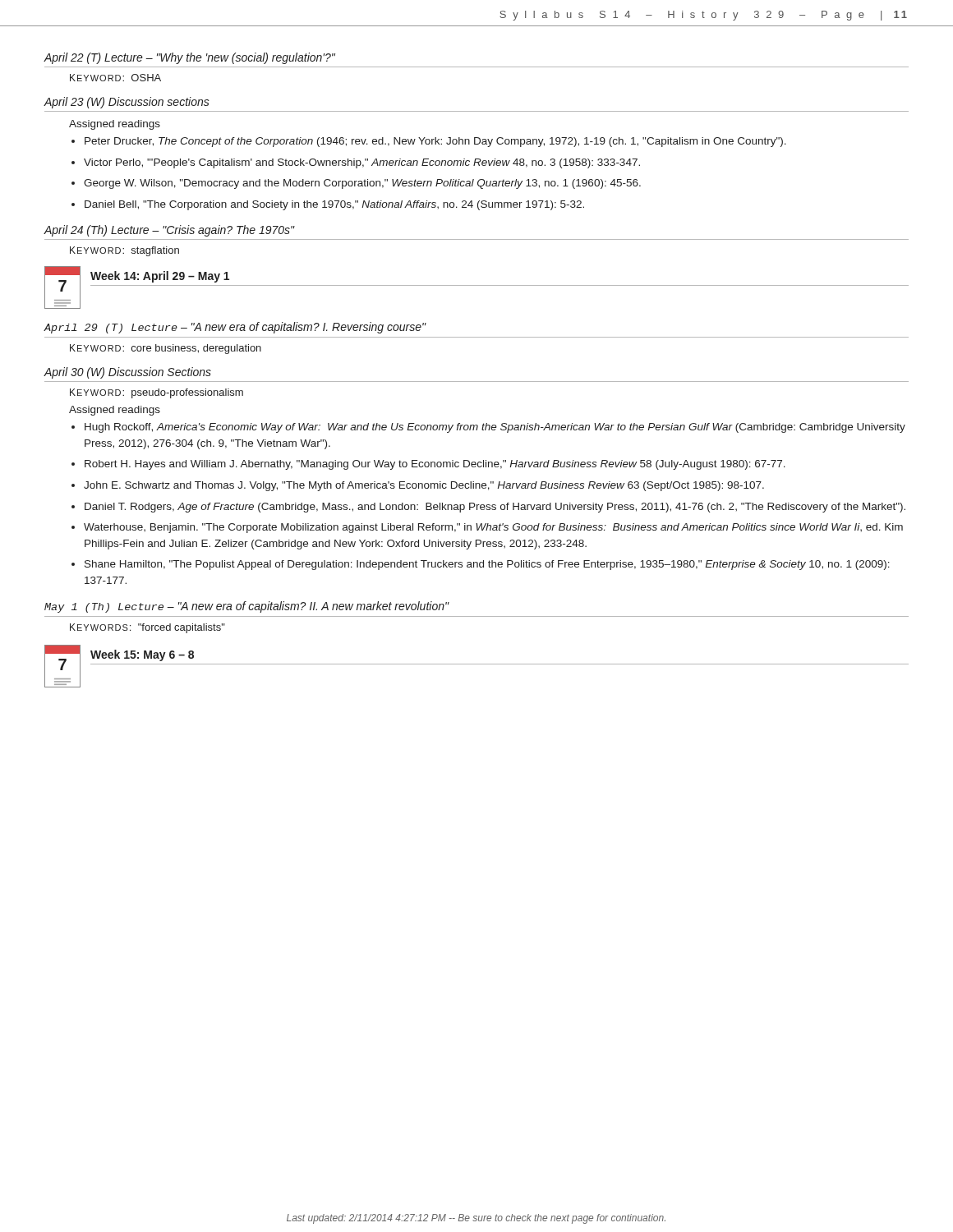Point to the text starting "April 23 (W) Discussion sections"
Screen dimensions: 1232x953
click(x=476, y=103)
